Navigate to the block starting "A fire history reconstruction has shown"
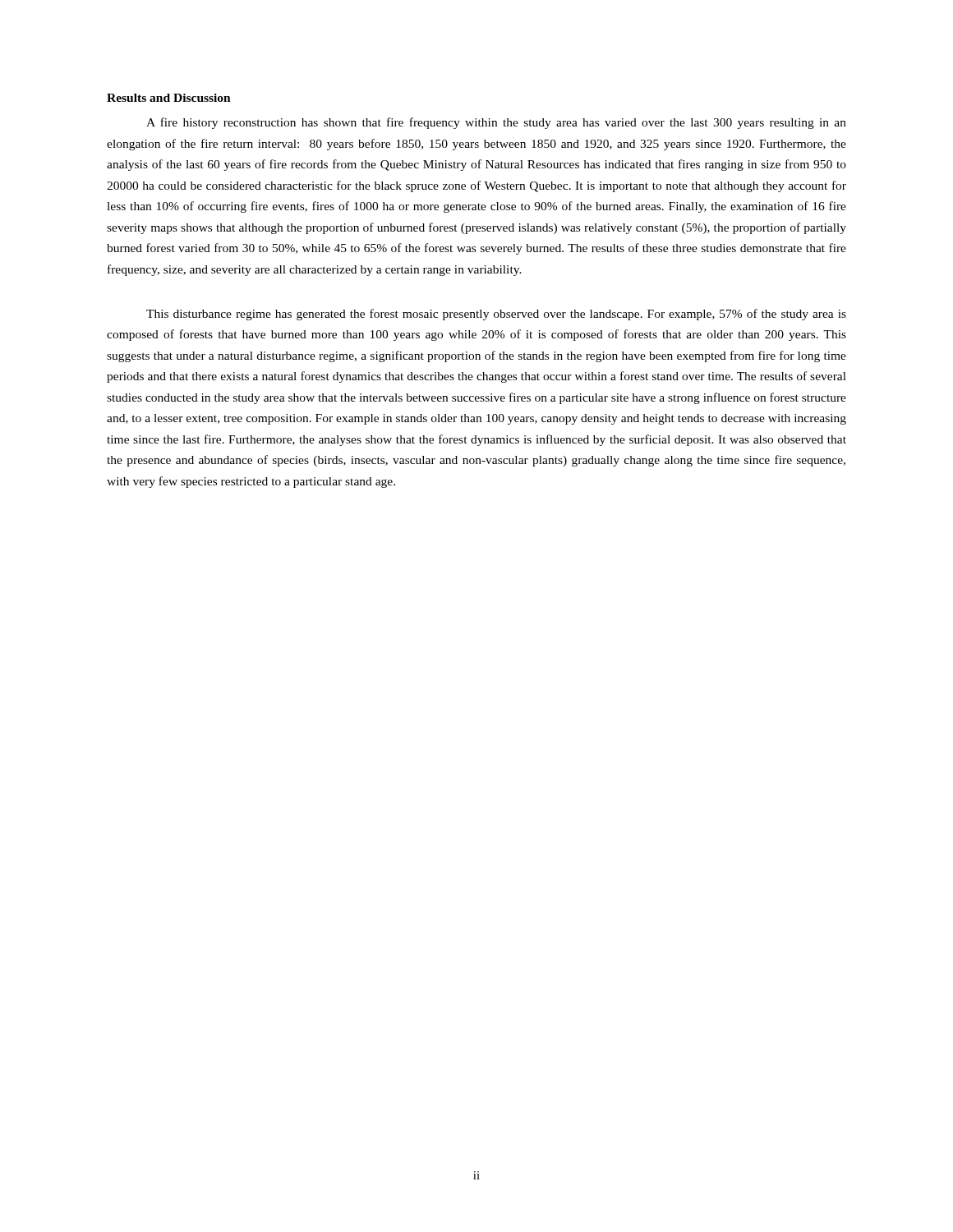The image size is (953, 1232). click(x=476, y=195)
